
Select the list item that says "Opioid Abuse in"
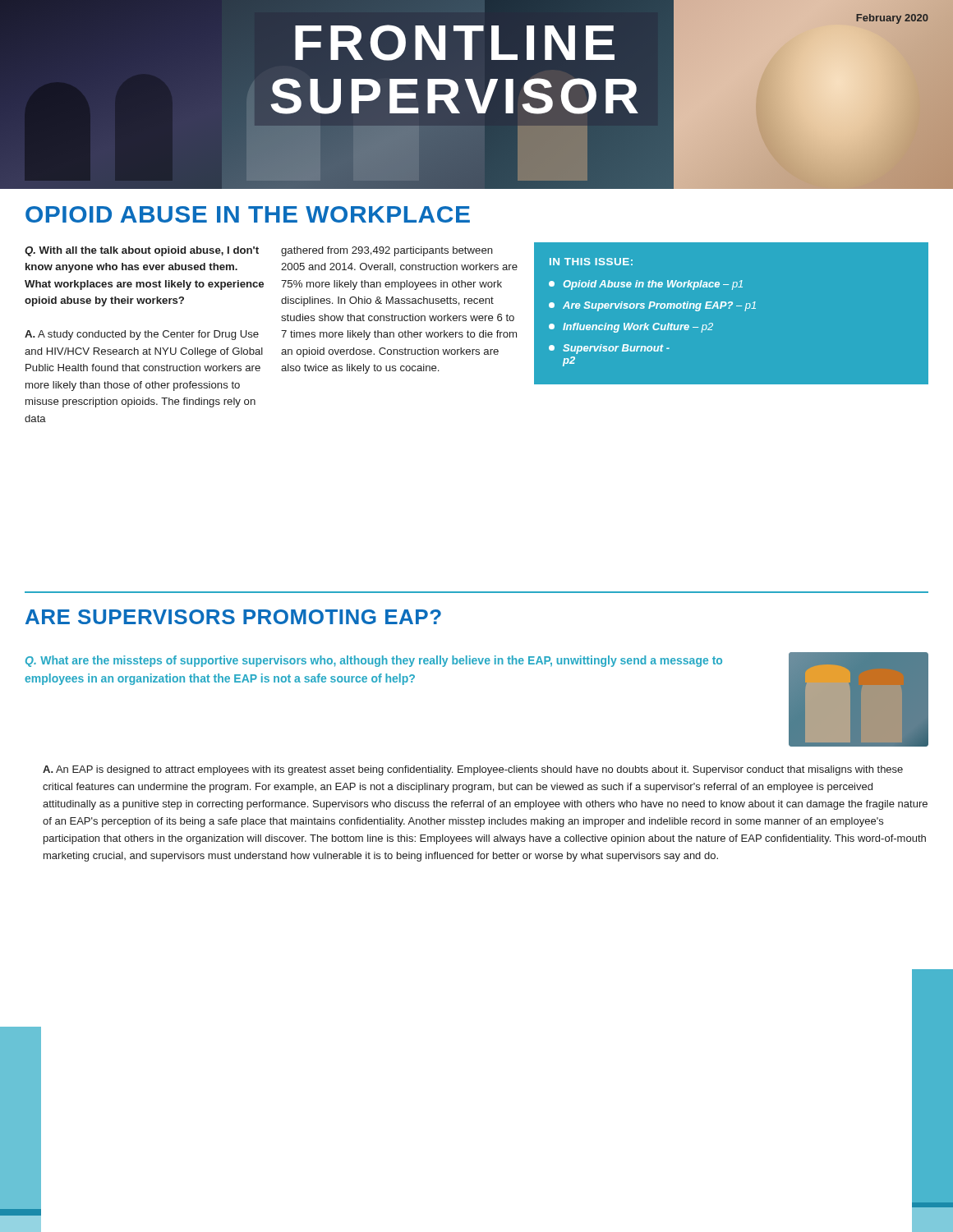[646, 284]
